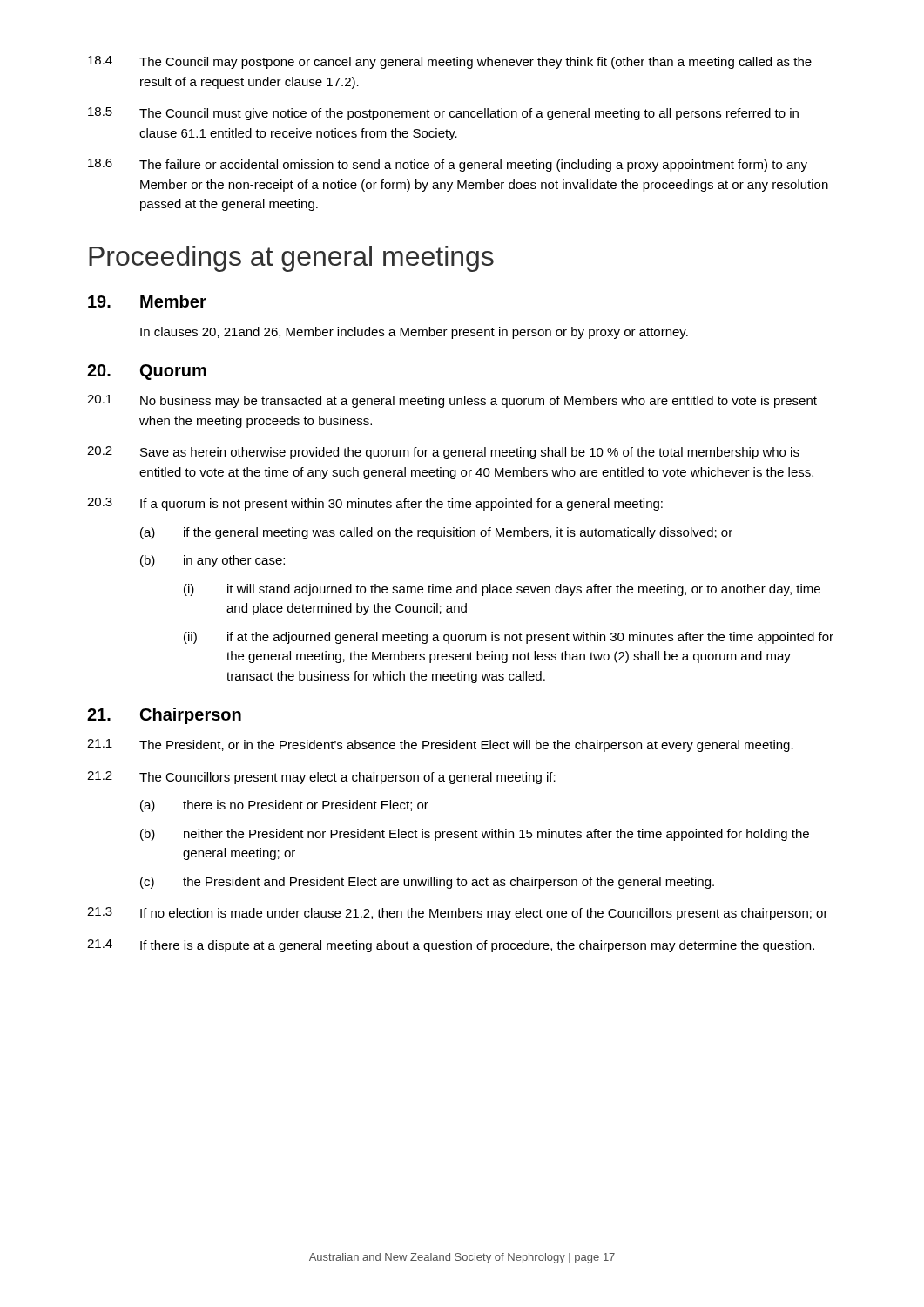The image size is (924, 1307).
Task: Locate the block of text that opens with "In clauses 20, 21and 26, Member"
Action: tap(414, 331)
